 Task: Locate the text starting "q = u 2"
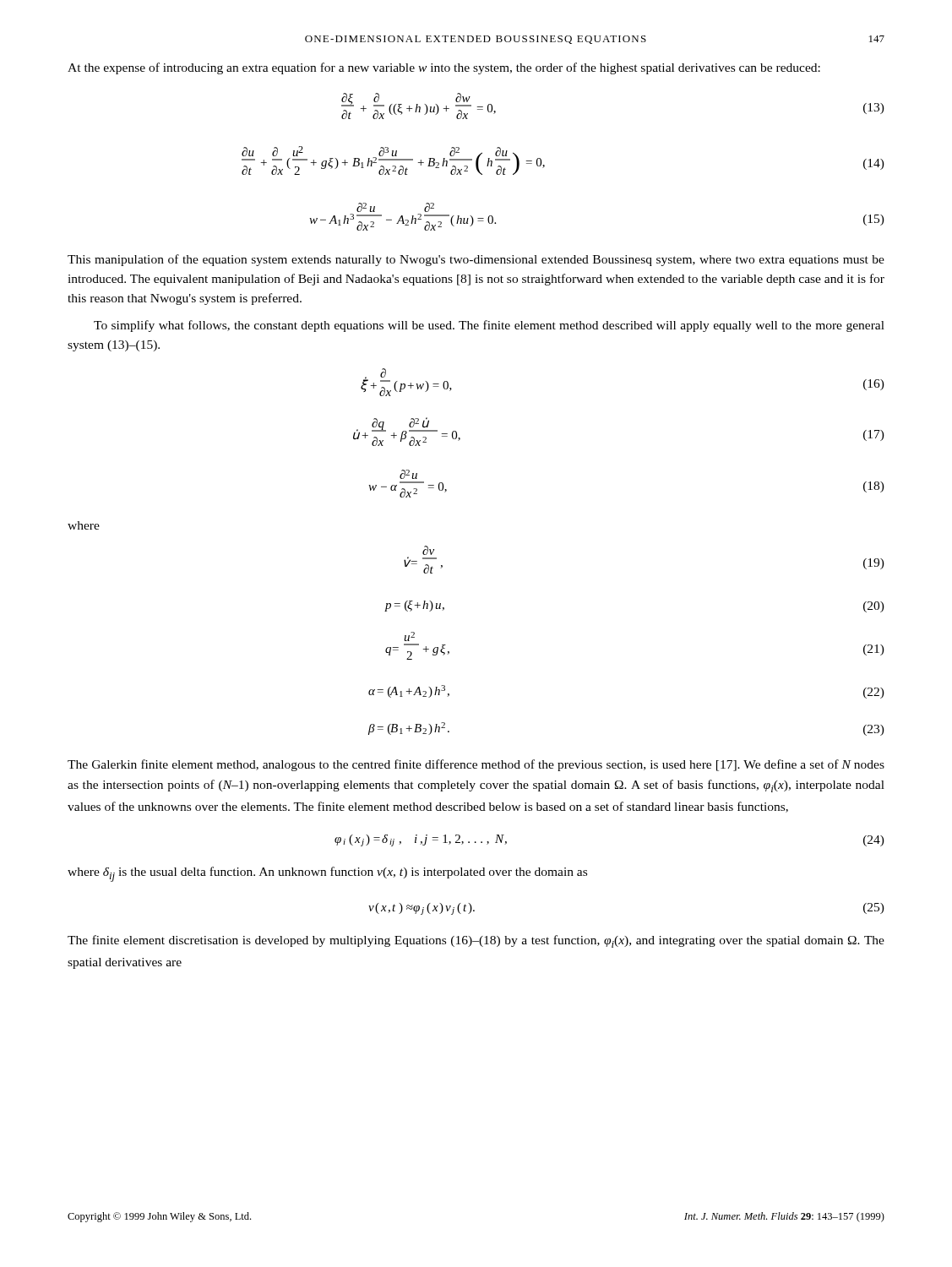(409, 636)
